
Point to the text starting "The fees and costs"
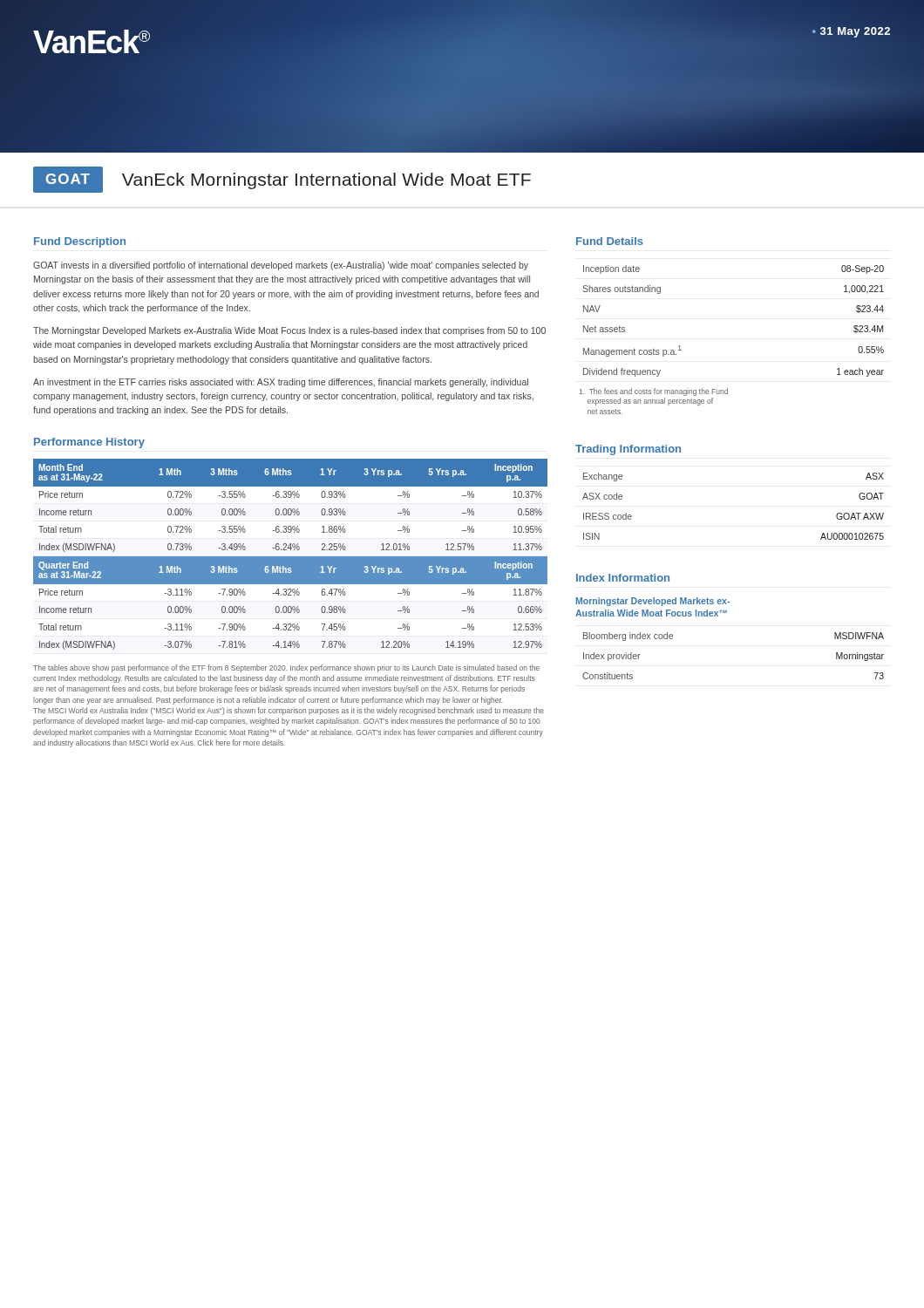653,401
